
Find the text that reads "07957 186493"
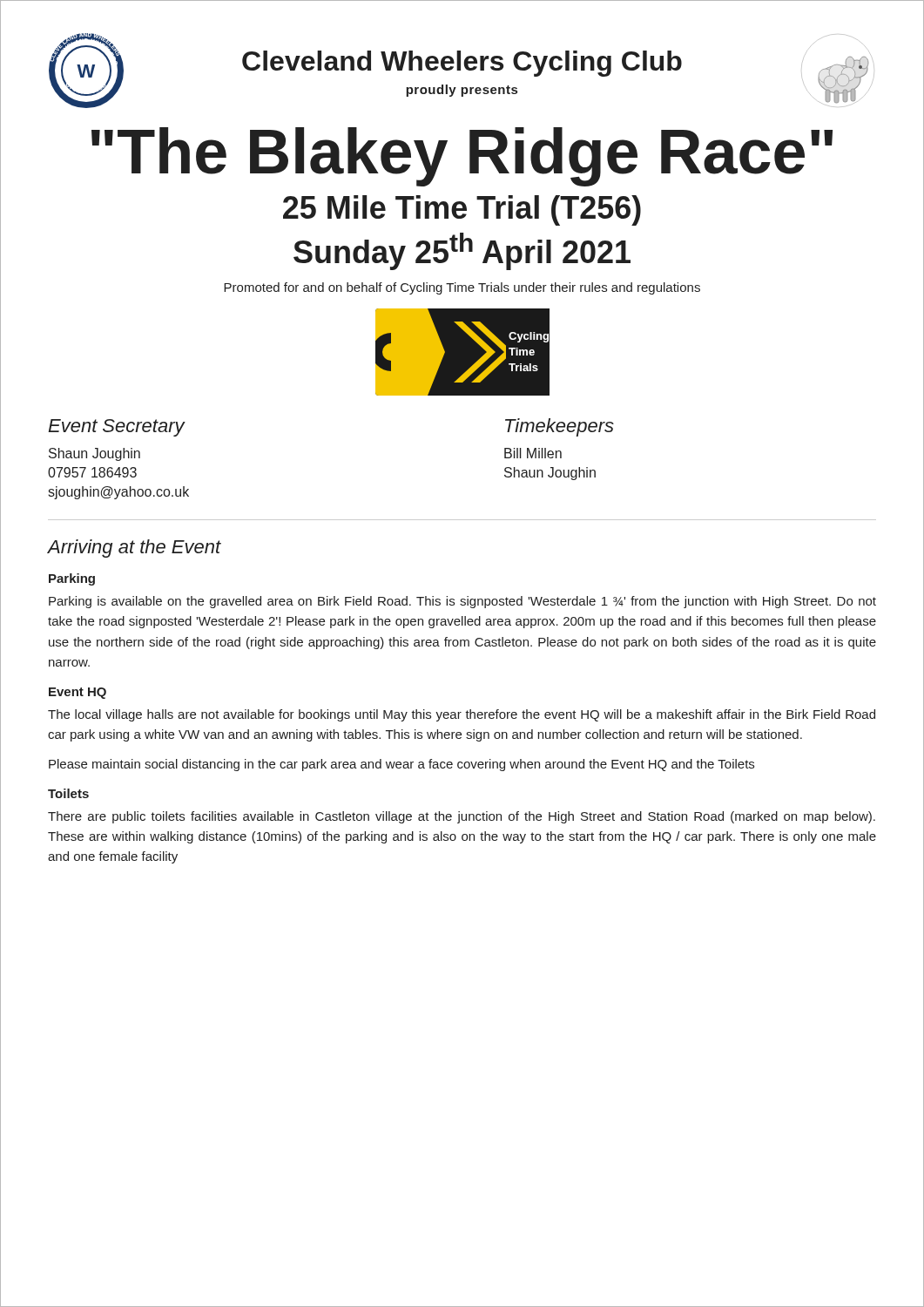click(92, 473)
